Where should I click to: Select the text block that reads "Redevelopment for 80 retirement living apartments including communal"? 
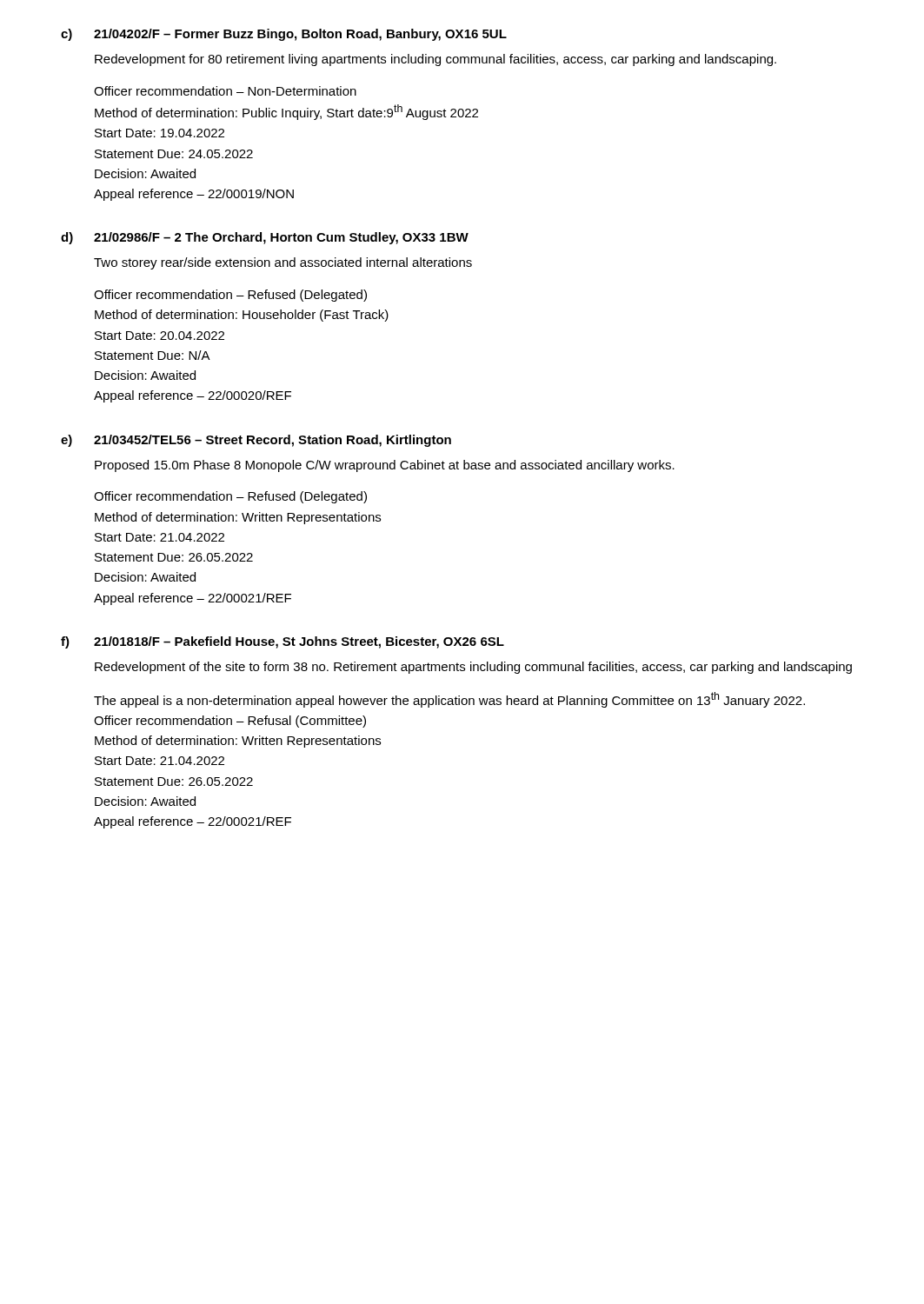[x=436, y=59]
